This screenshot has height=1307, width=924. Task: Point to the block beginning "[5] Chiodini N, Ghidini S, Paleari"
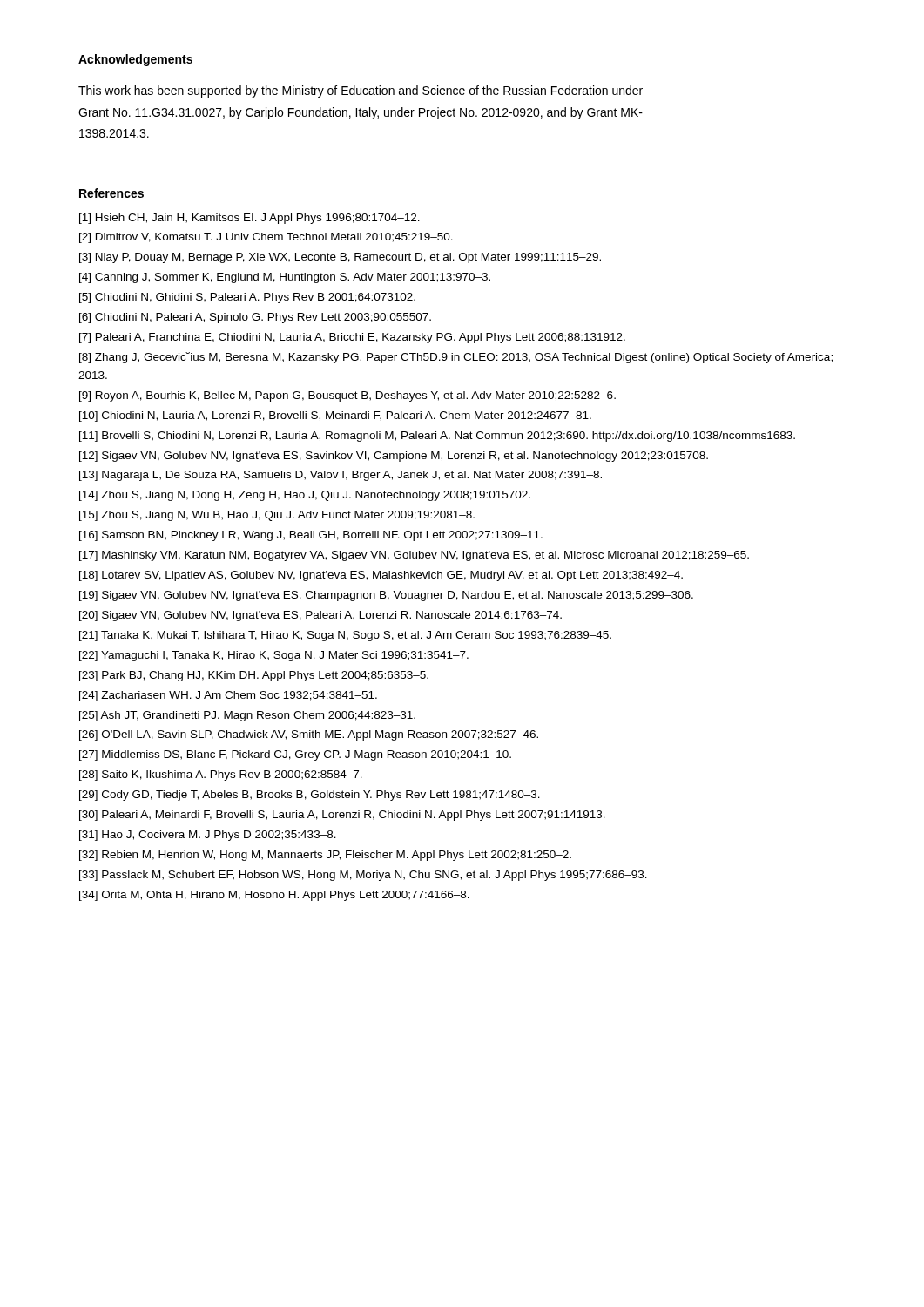click(247, 297)
